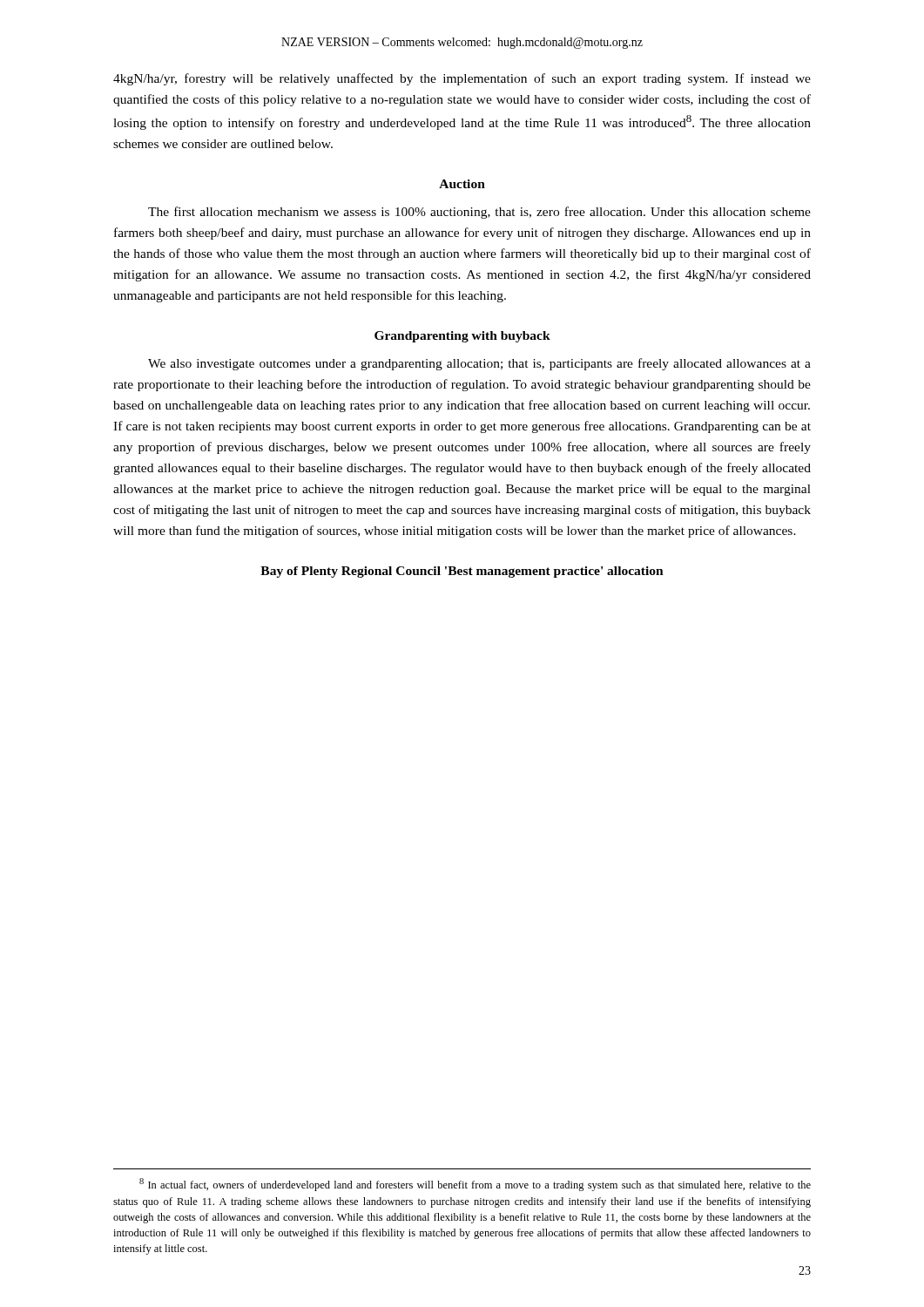Image resolution: width=924 pixels, height=1307 pixels.
Task: Click on the element starting "8 In actual fact, owners of"
Action: coord(462,1216)
